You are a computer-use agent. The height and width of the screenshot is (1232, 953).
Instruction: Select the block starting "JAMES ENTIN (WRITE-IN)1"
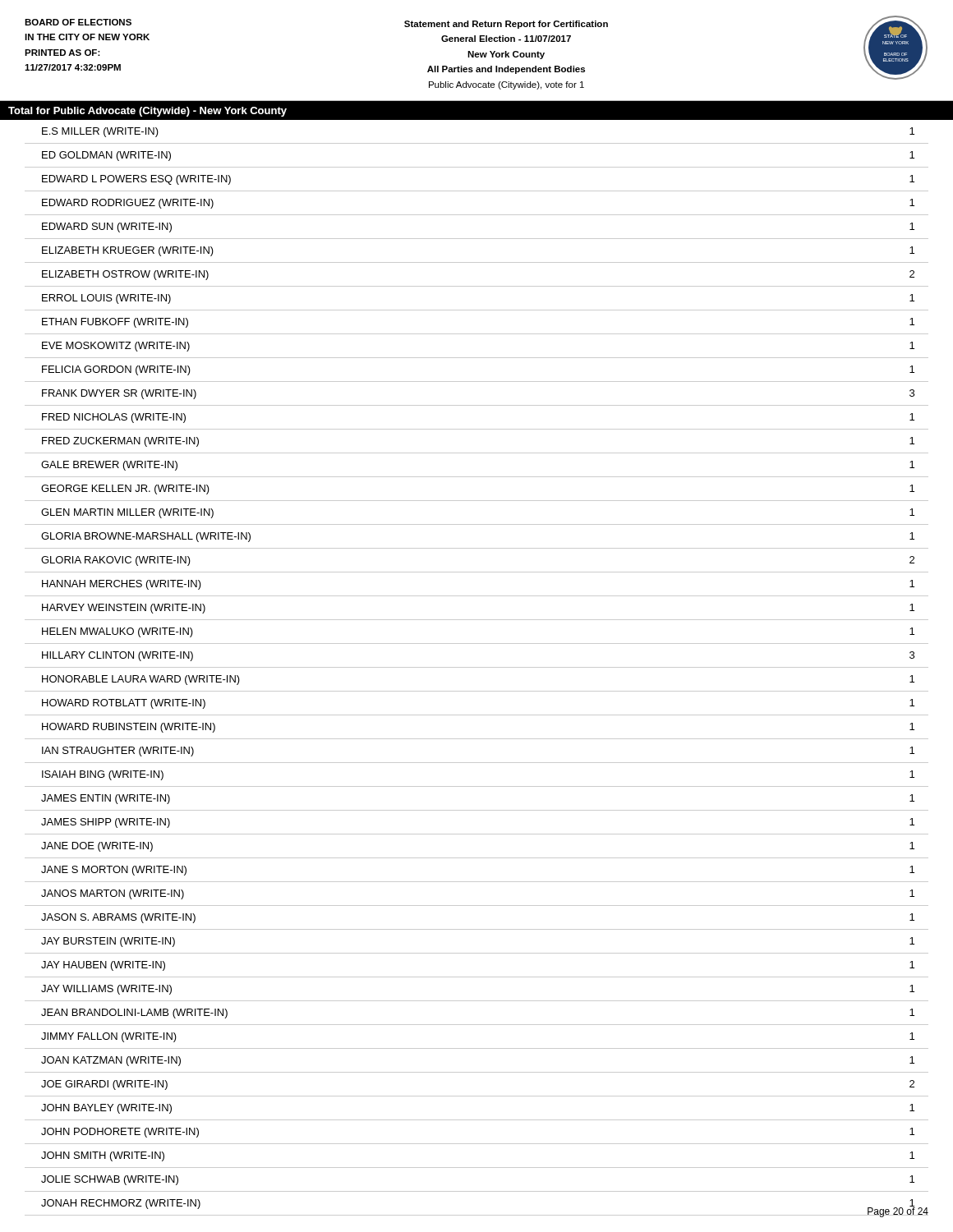485,798
